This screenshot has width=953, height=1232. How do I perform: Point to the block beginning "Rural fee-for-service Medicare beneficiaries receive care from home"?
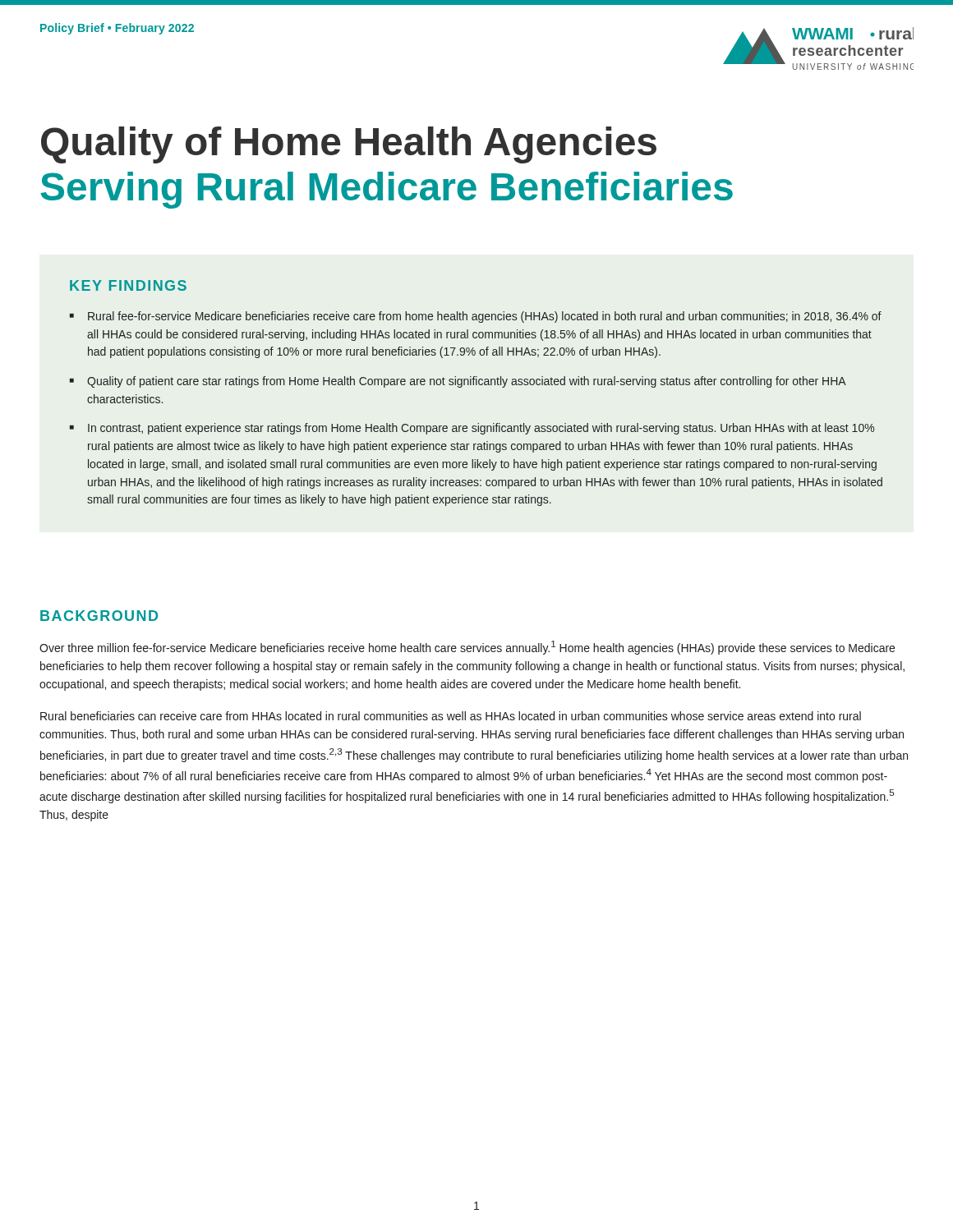(484, 334)
